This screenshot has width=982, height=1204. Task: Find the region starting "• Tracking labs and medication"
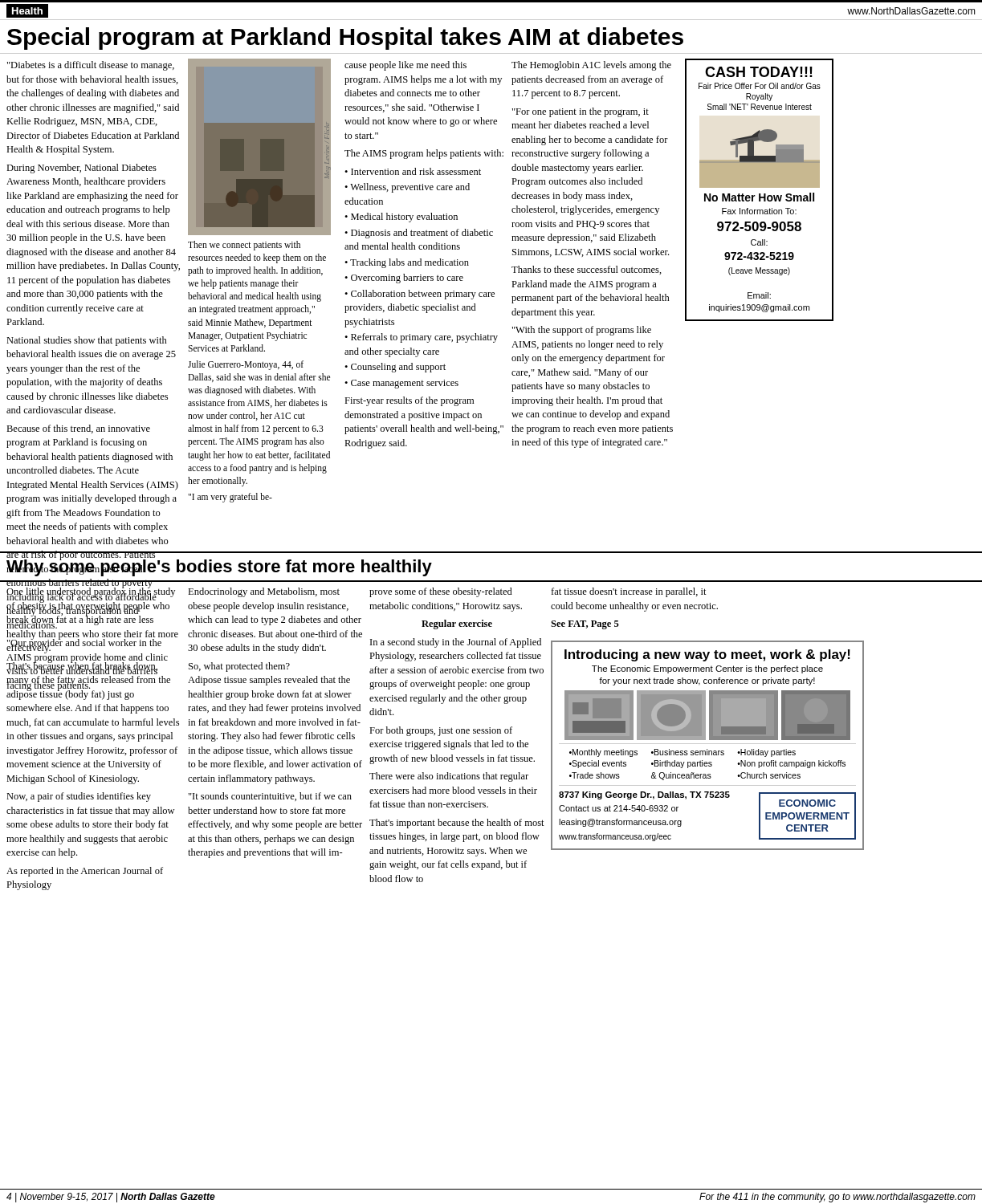pyautogui.click(x=407, y=262)
